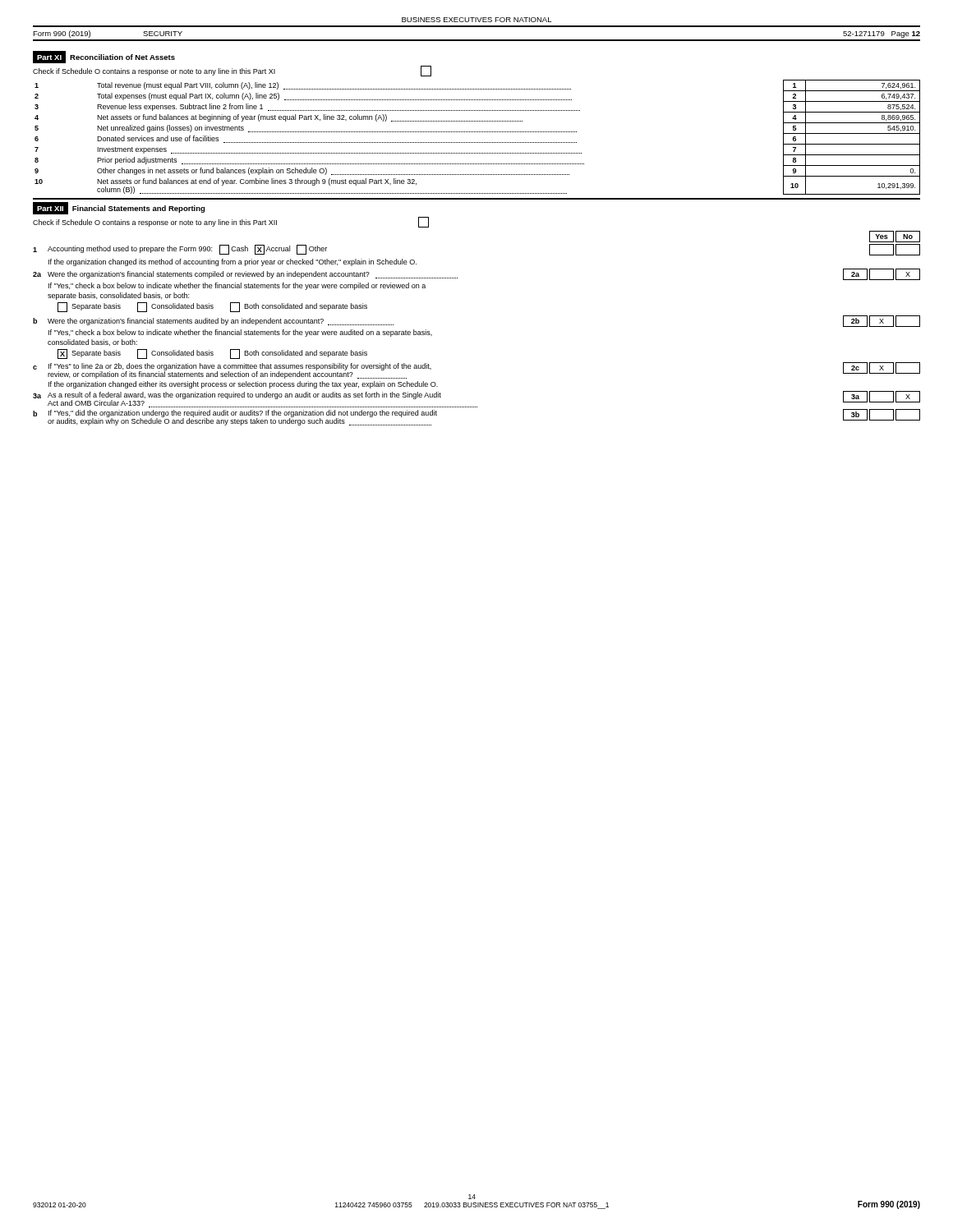The width and height of the screenshot is (953, 1232).
Task: Locate the table with the text "1 Accounting method used"
Action: 476,335
